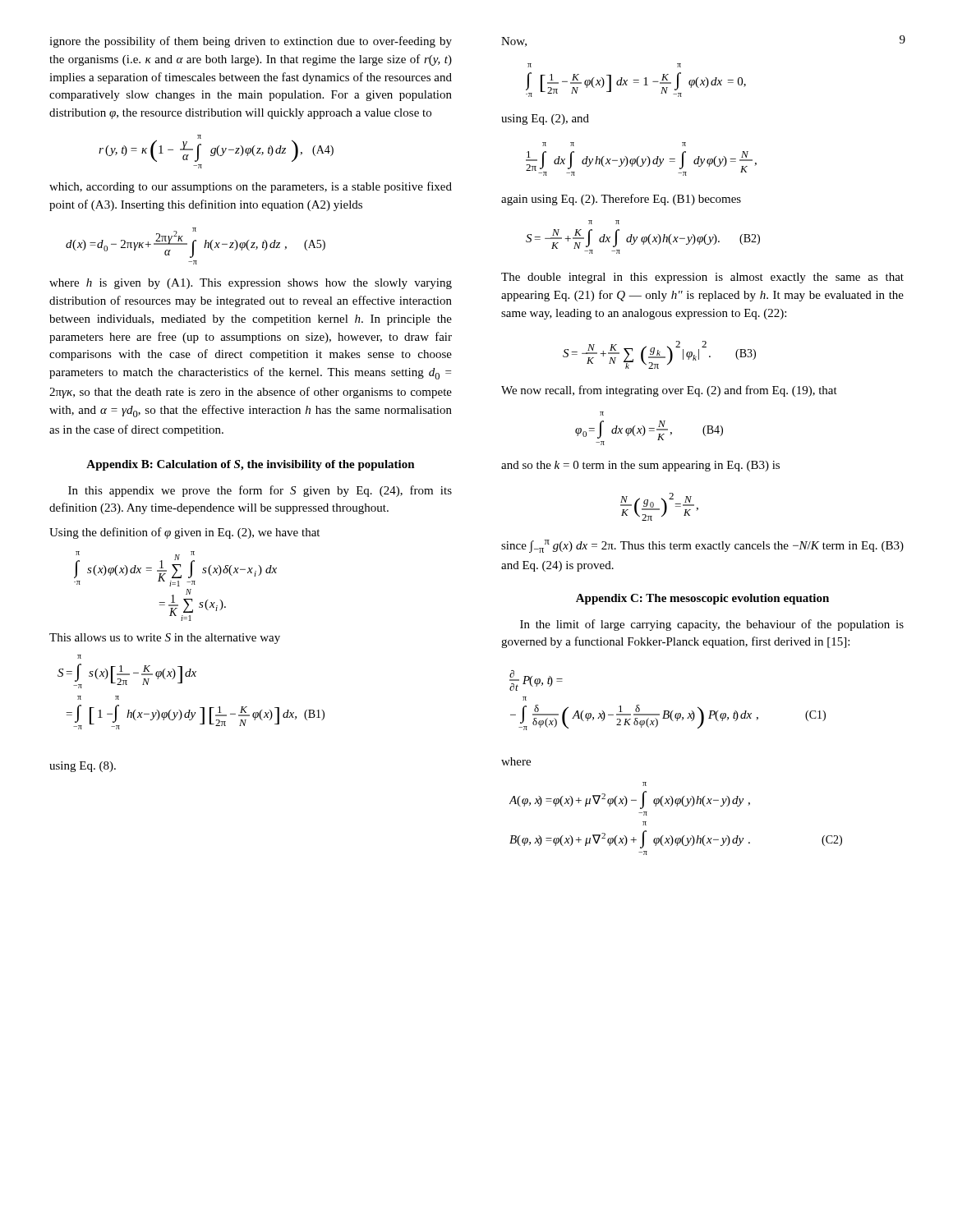The image size is (953, 1232).
Task: Find the block starting "In the limit of large carrying capacity, the"
Action: (702, 634)
